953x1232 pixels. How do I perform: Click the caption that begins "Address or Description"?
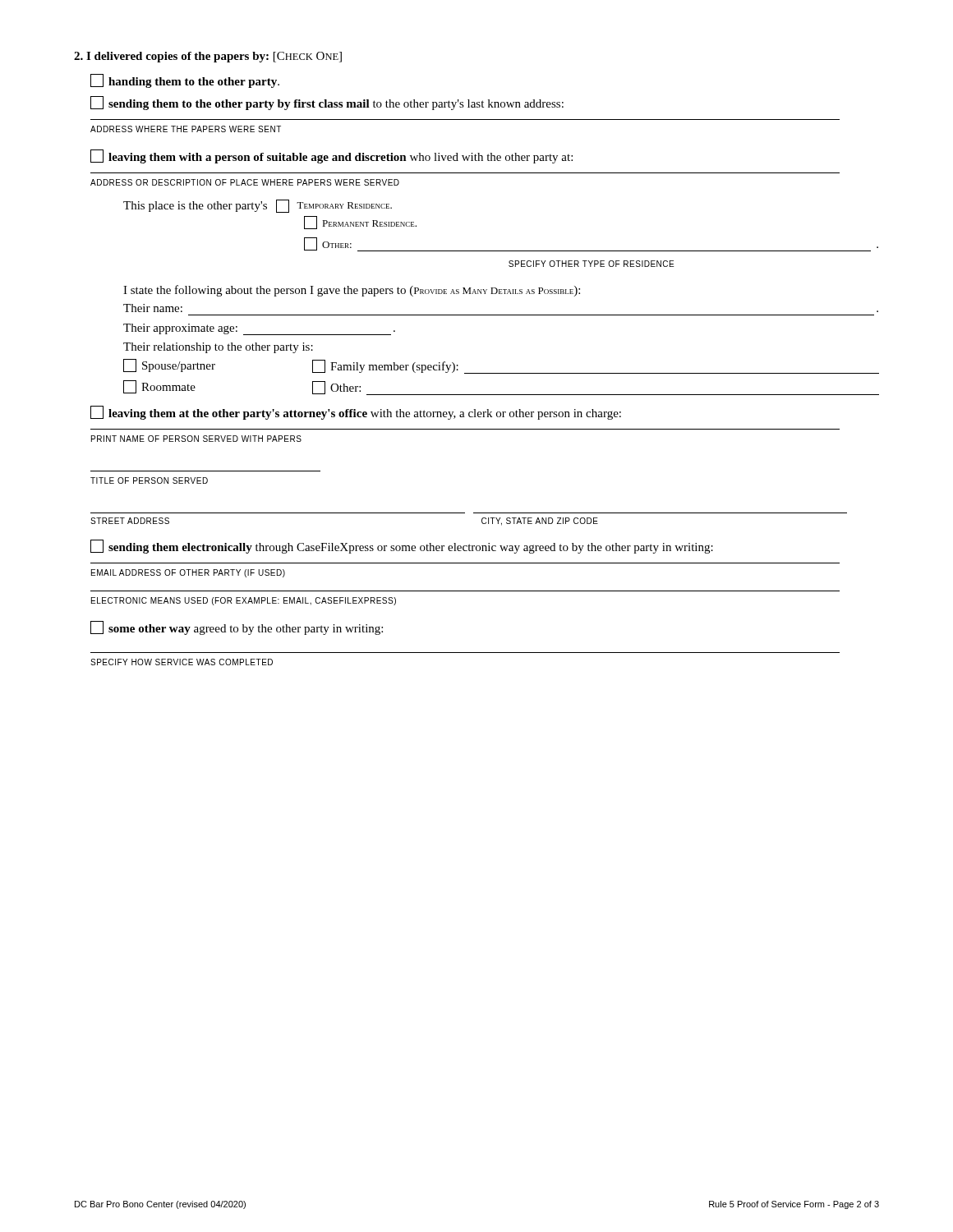tap(245, 183)
